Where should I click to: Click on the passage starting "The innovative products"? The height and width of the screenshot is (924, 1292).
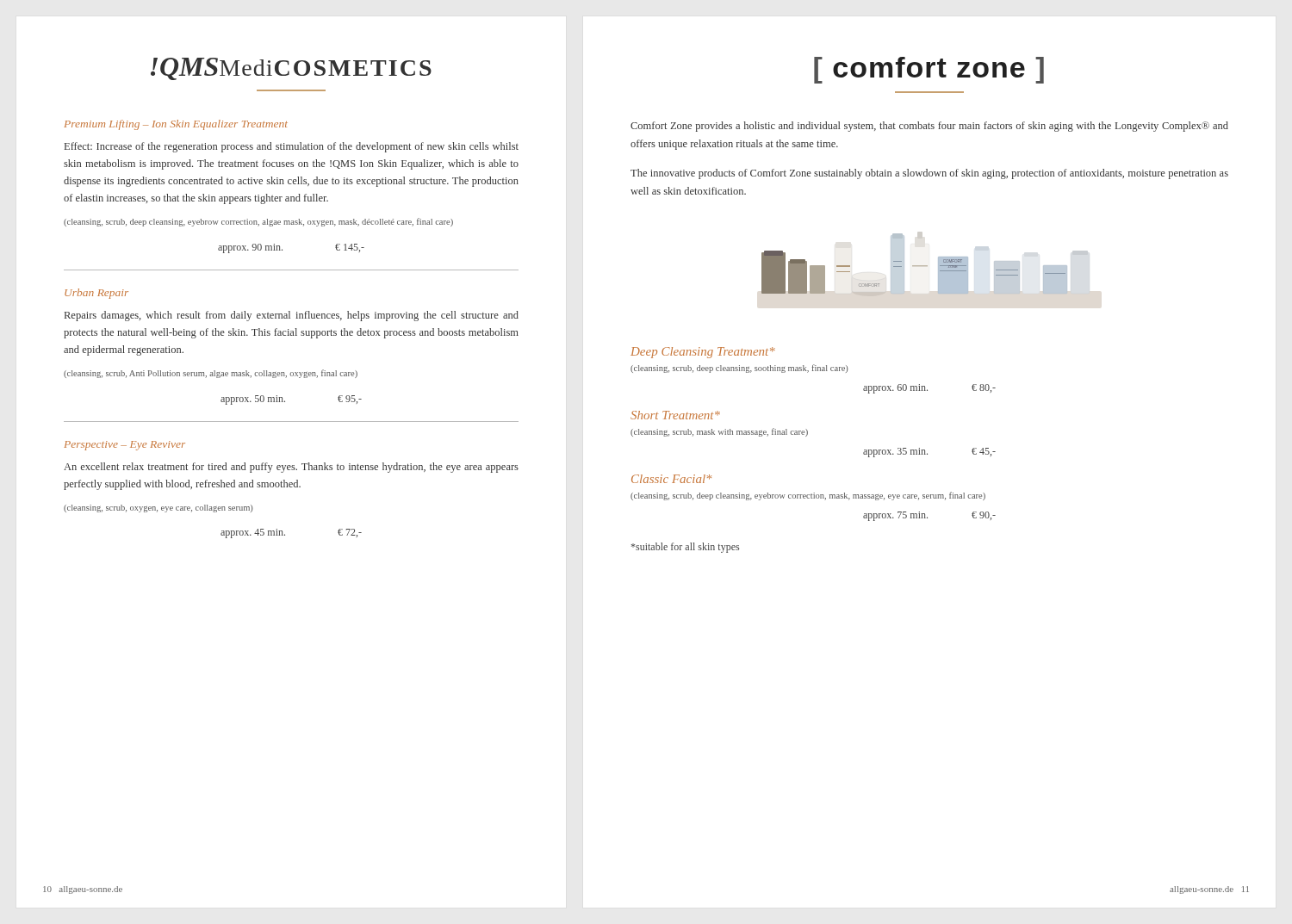point(929,182)
